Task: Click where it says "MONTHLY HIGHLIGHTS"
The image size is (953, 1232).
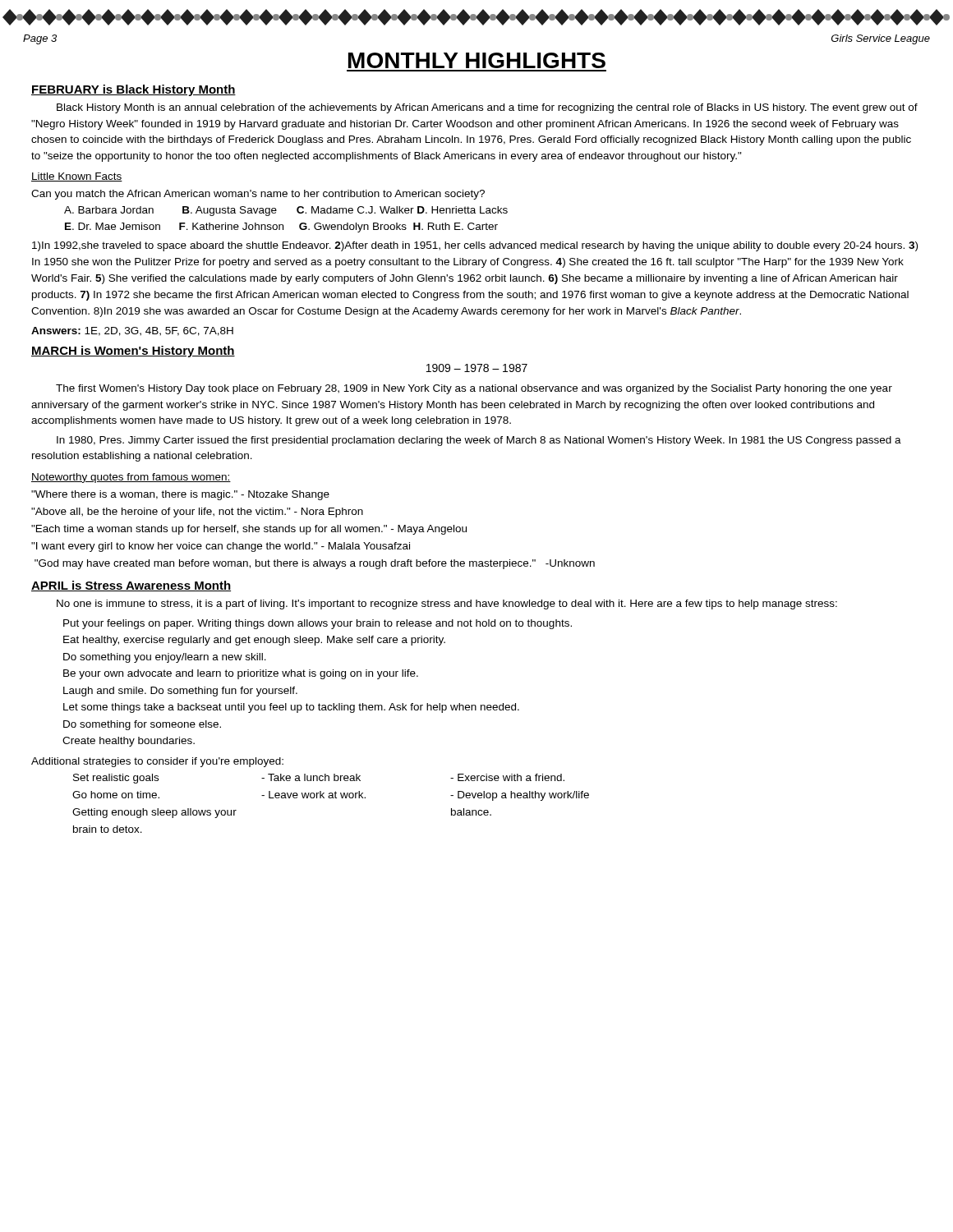Action: [476, 60]
